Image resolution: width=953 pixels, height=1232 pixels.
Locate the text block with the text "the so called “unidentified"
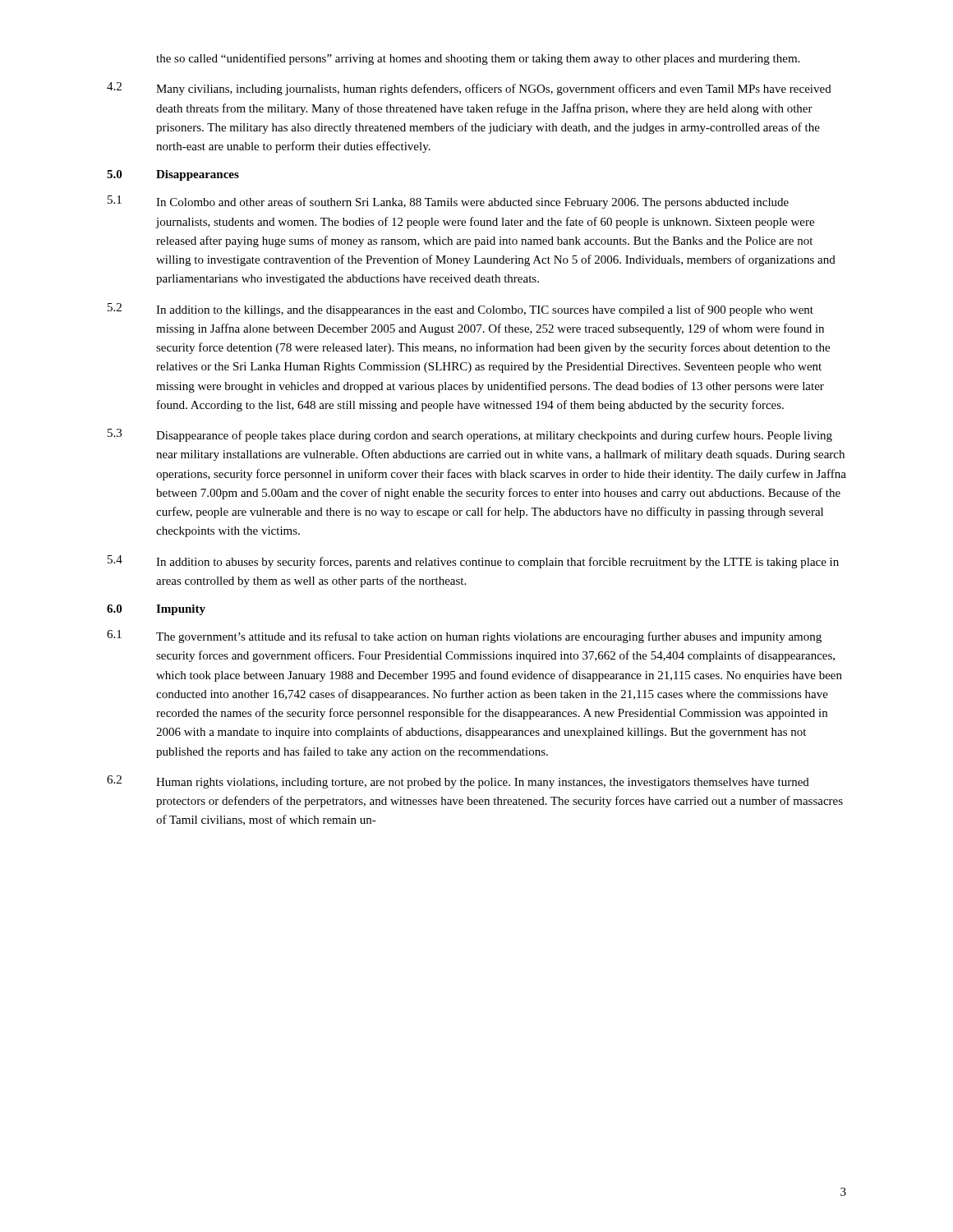[478, 58]
